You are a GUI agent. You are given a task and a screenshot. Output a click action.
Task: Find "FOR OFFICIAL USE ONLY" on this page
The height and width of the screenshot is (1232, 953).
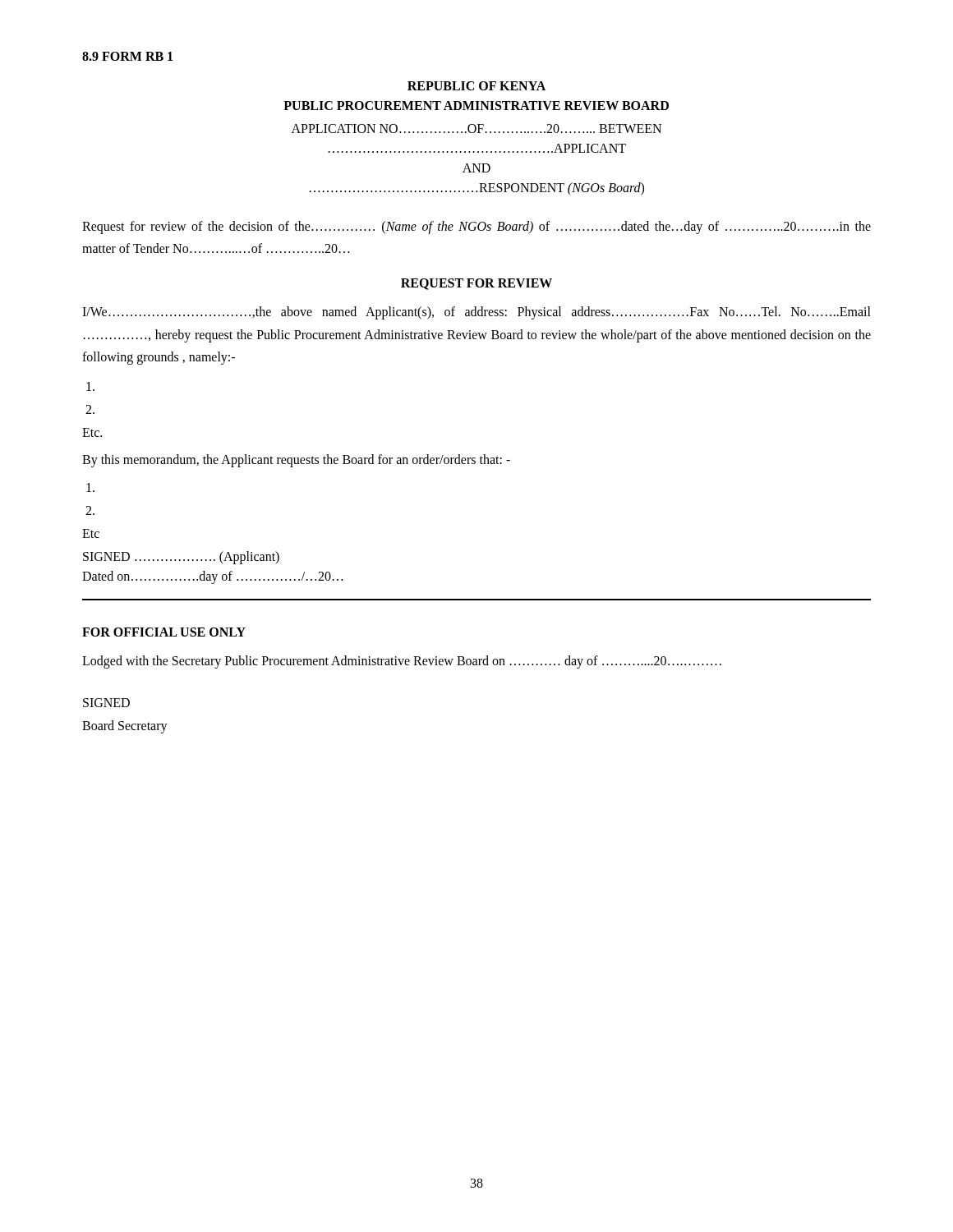pos(164,632)
